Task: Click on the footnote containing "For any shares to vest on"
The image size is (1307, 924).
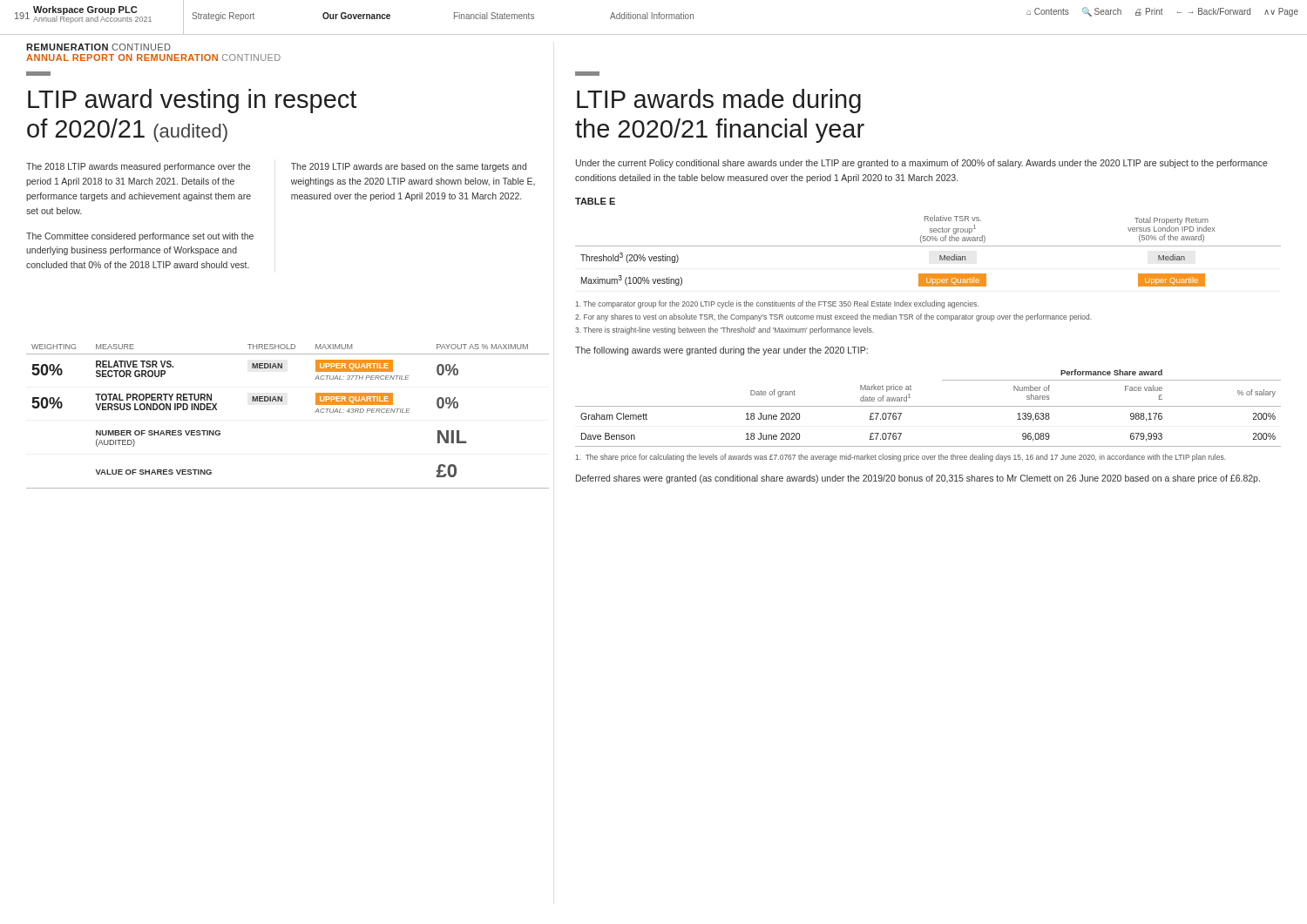Action: [x=833, y=317]
